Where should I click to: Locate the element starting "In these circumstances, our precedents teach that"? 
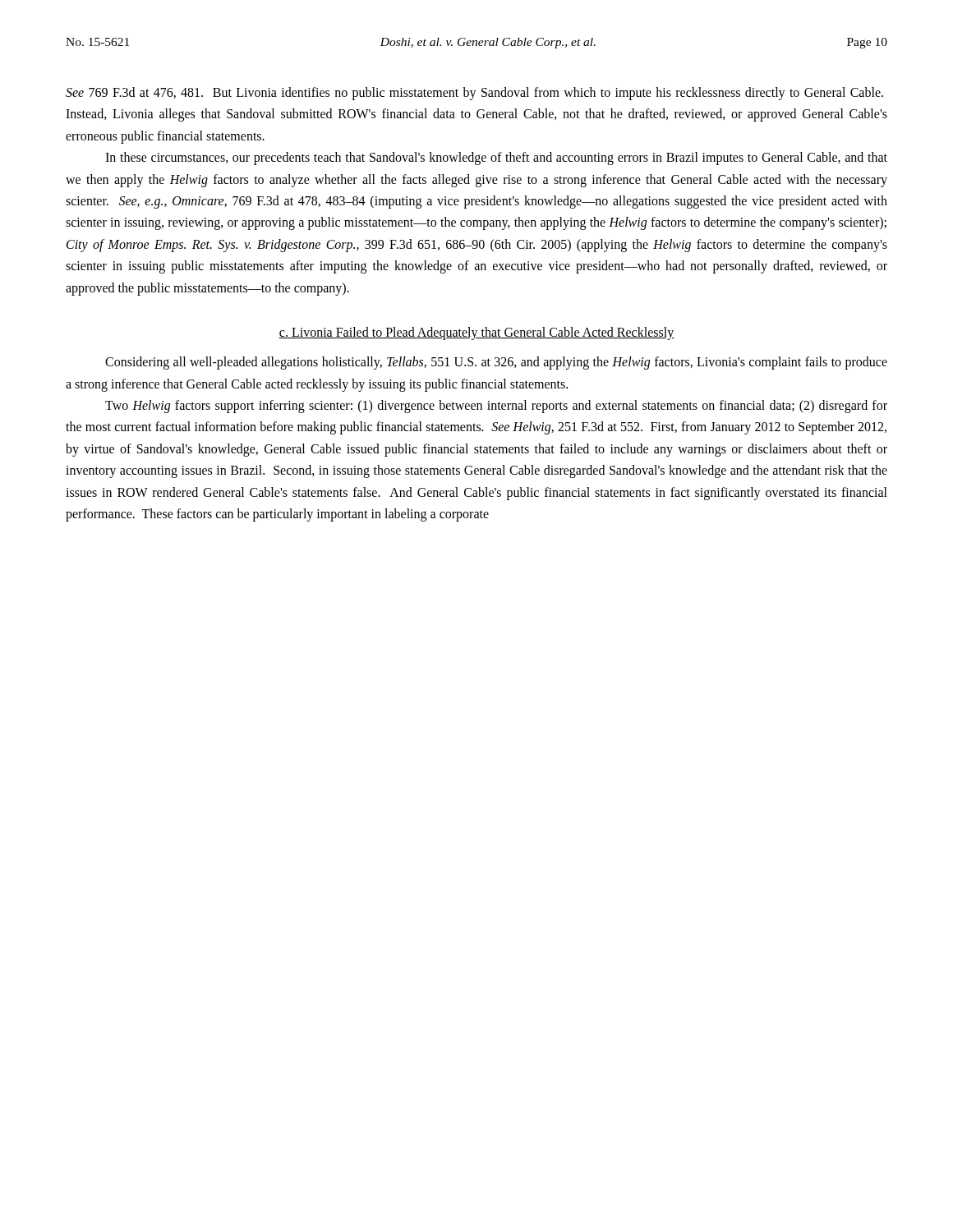click(x=476, y=223)
